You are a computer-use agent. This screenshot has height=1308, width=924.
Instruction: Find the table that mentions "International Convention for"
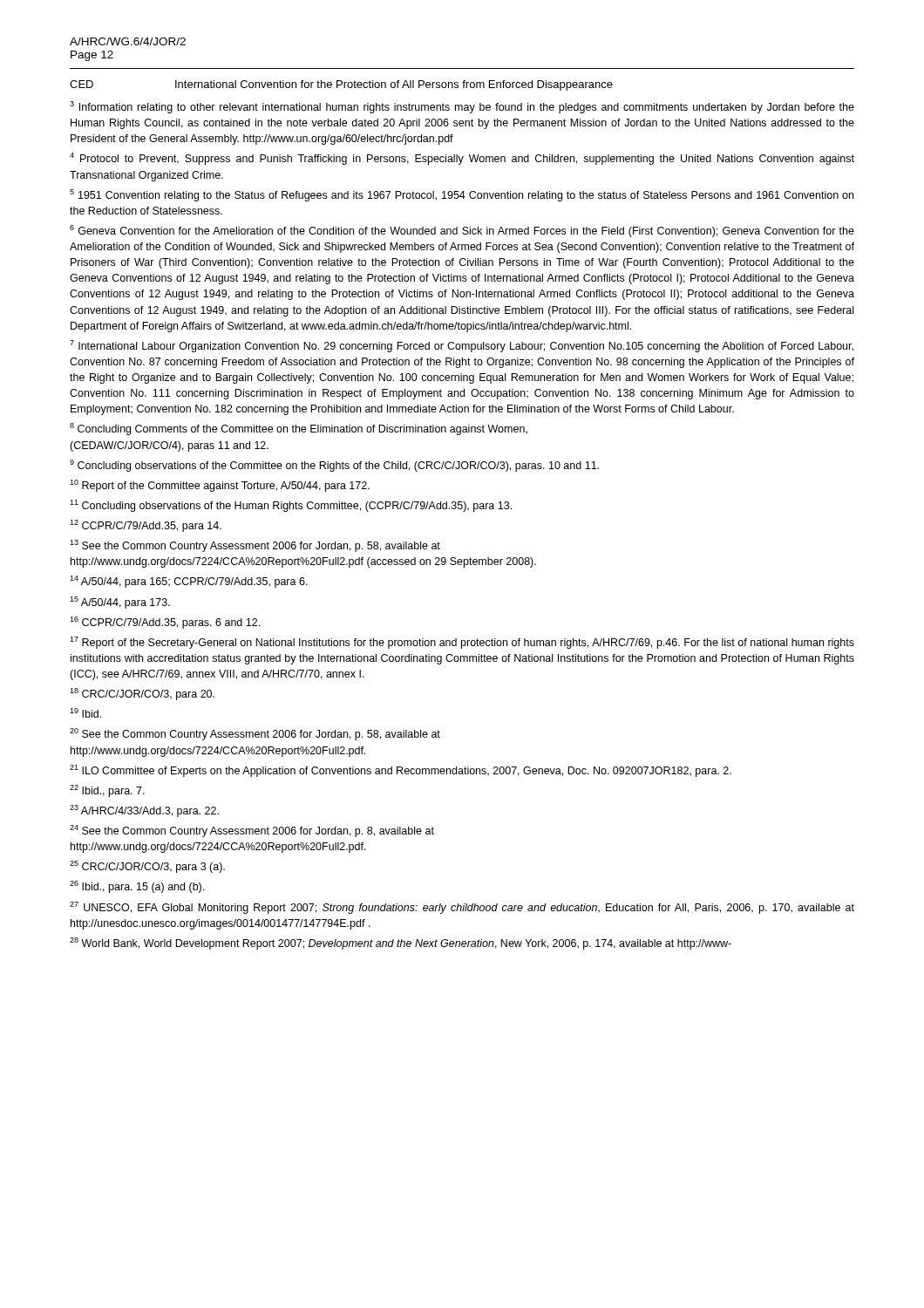tap(462, 86)
